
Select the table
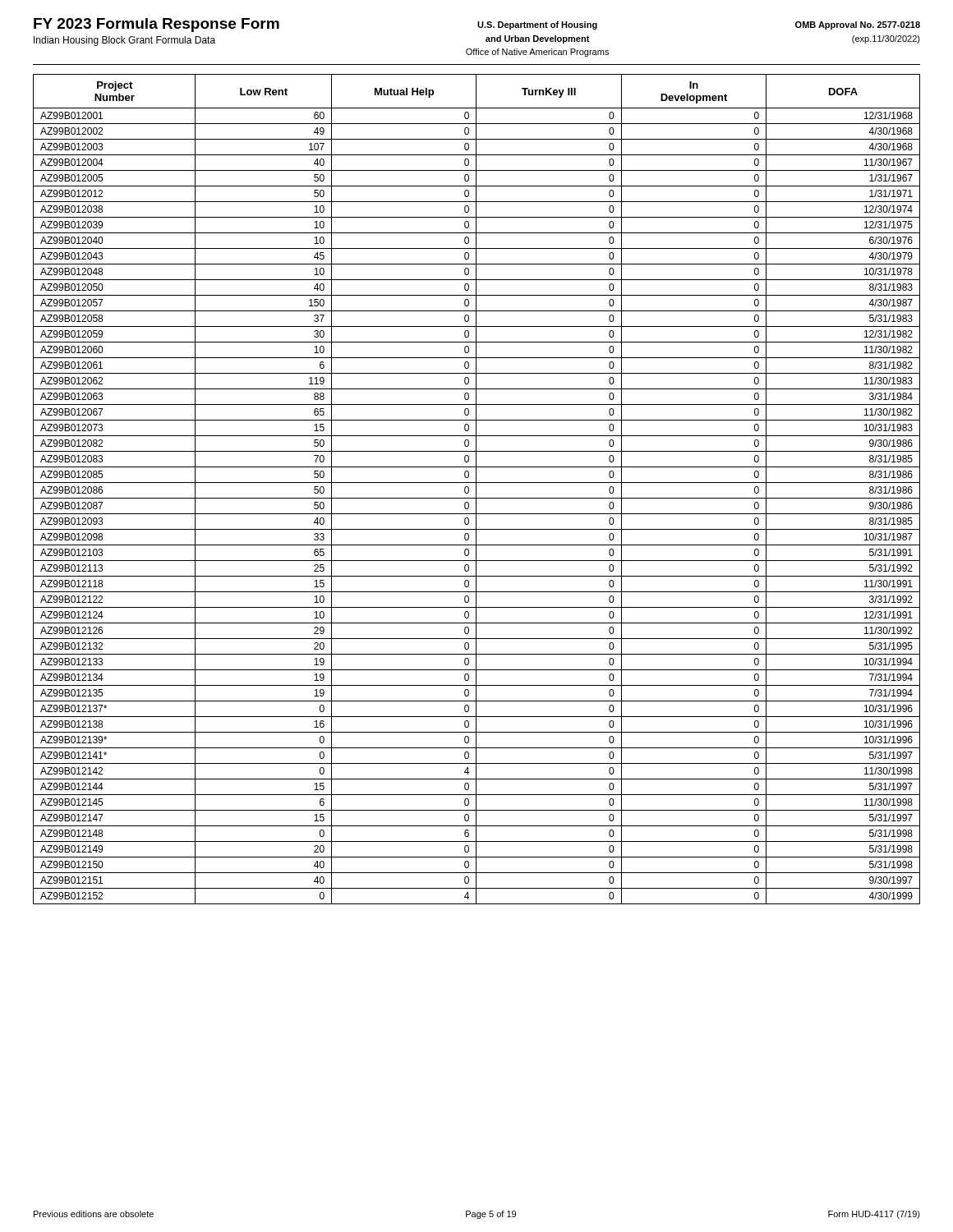click(476, 489)
